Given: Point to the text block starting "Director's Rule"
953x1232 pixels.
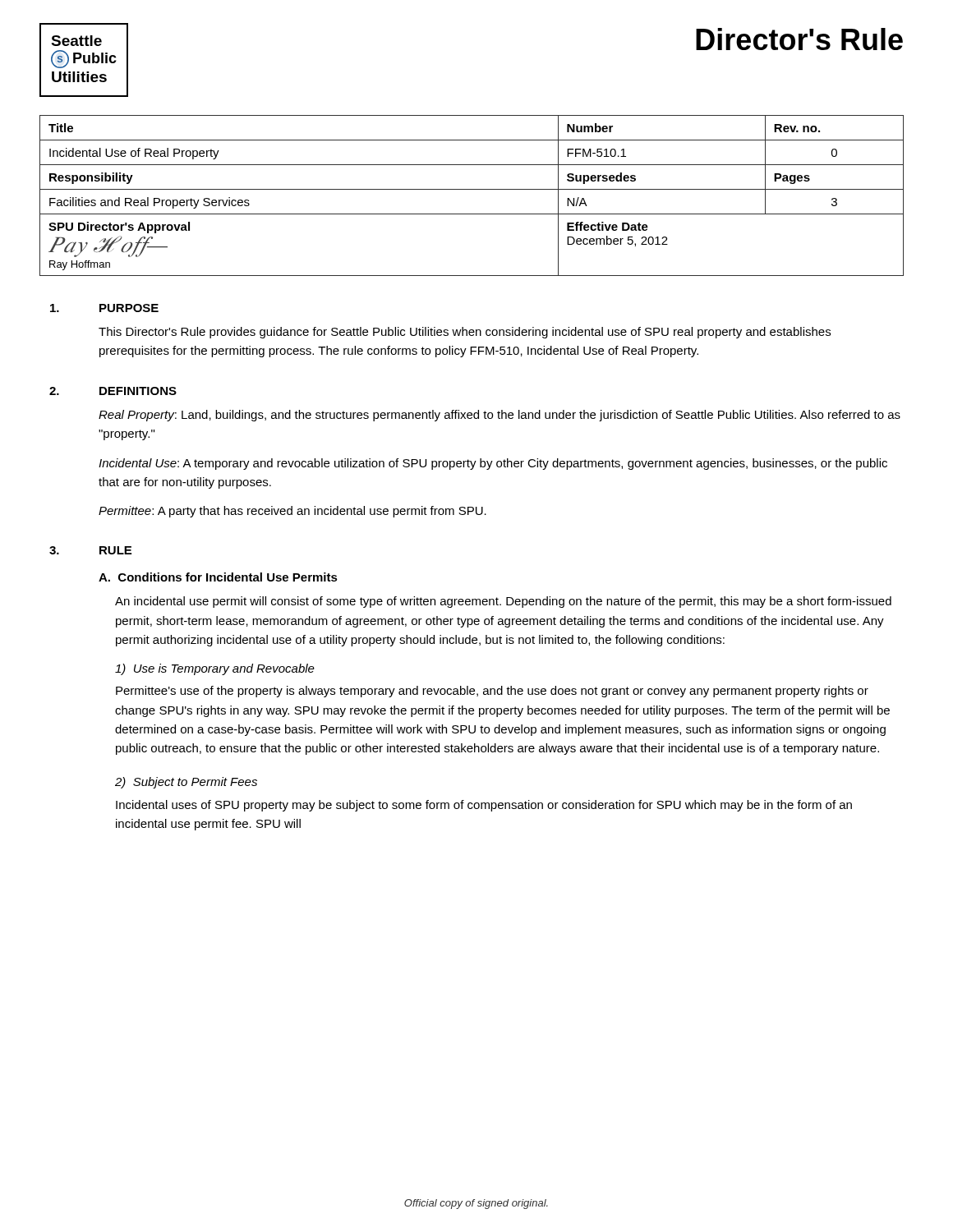Looking at the screenshot, I should point(799,40).
